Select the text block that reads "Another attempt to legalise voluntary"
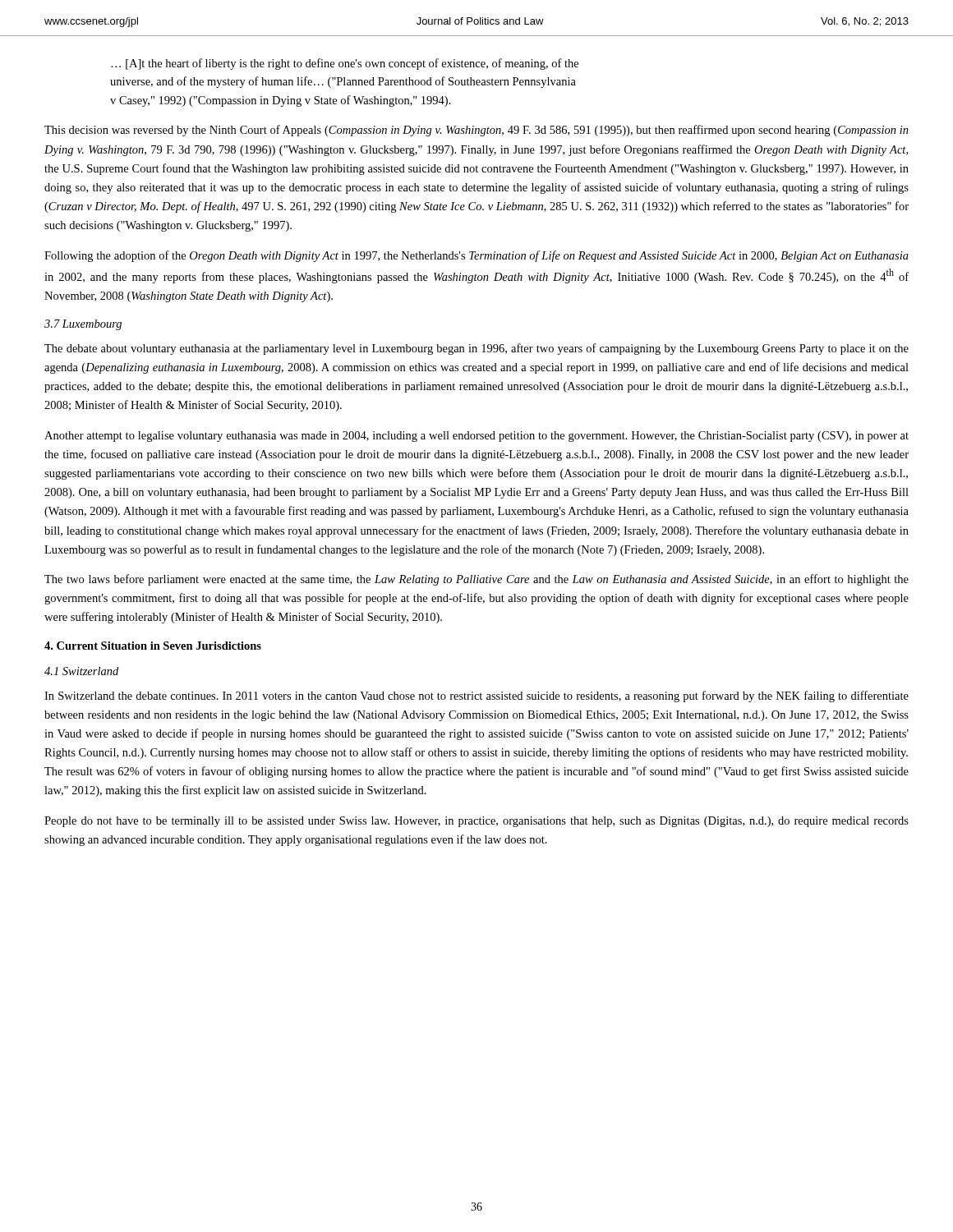953x1232 pixels. point(476,493)
